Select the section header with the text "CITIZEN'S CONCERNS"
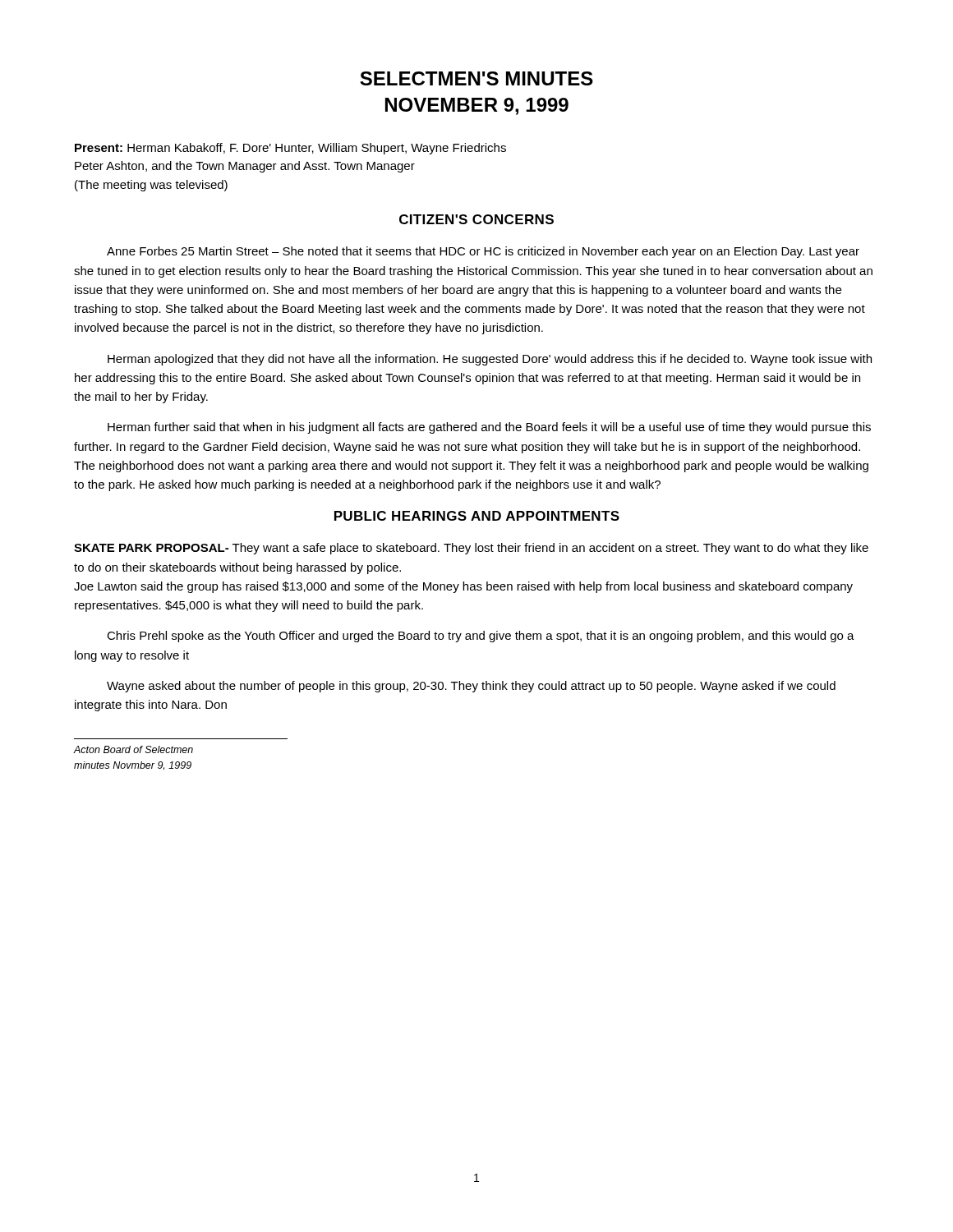 (476, 220)
